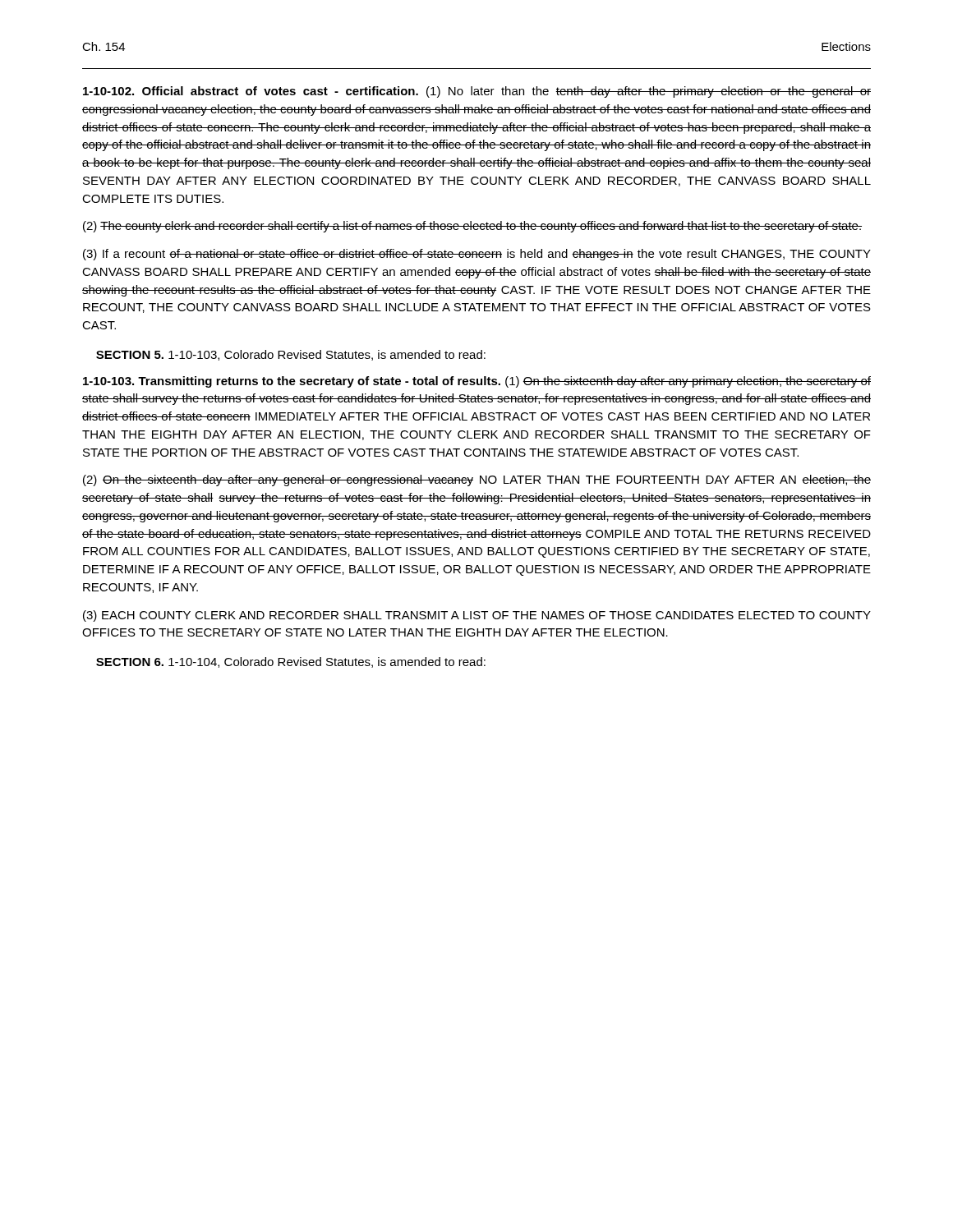This screenshot has width=953, height=1232.
Task: Click on the element starting "(2) On the"
Action: pyautogui.click(x=476, y=533)
